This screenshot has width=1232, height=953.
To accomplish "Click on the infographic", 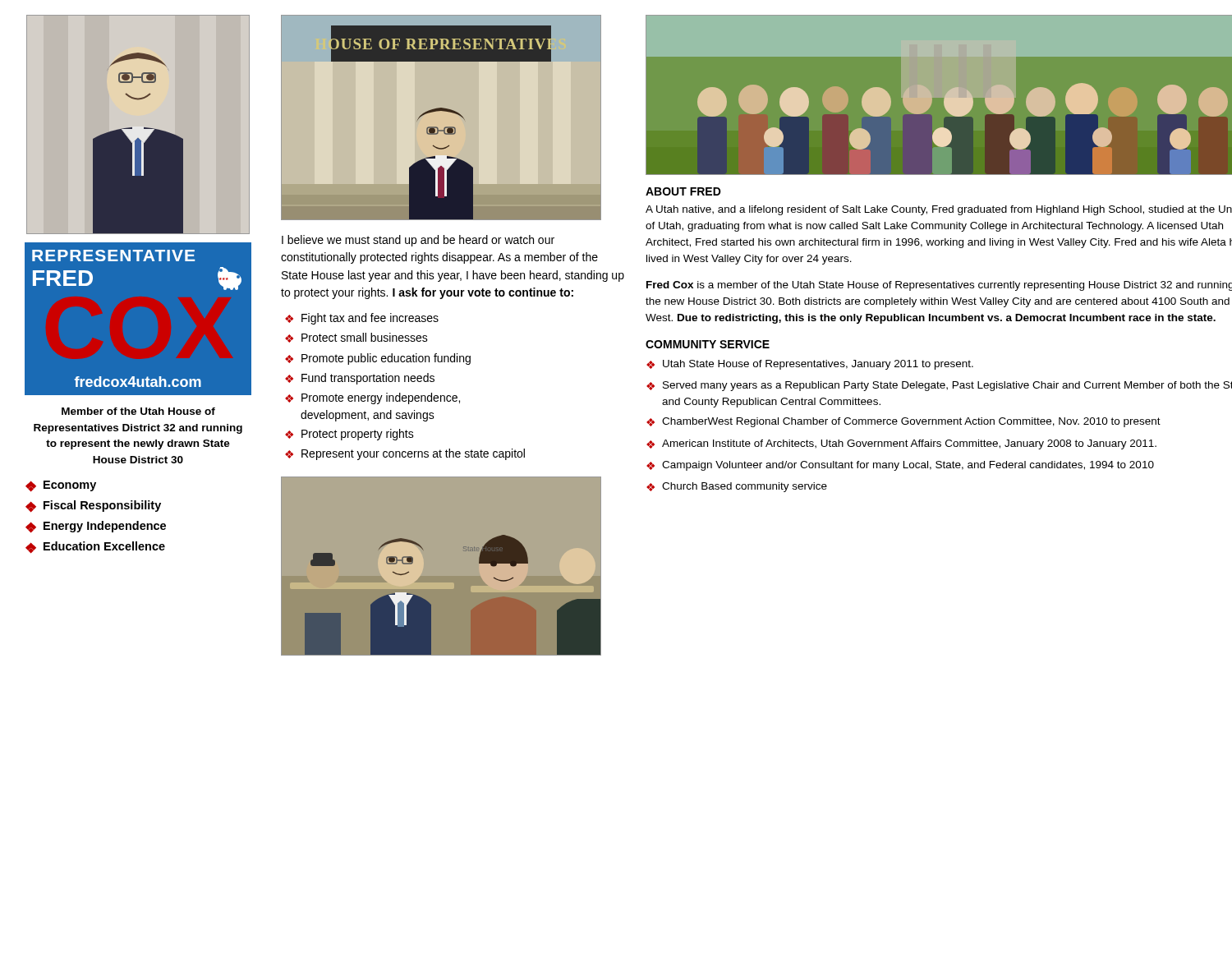I will [x=138, y=319].
